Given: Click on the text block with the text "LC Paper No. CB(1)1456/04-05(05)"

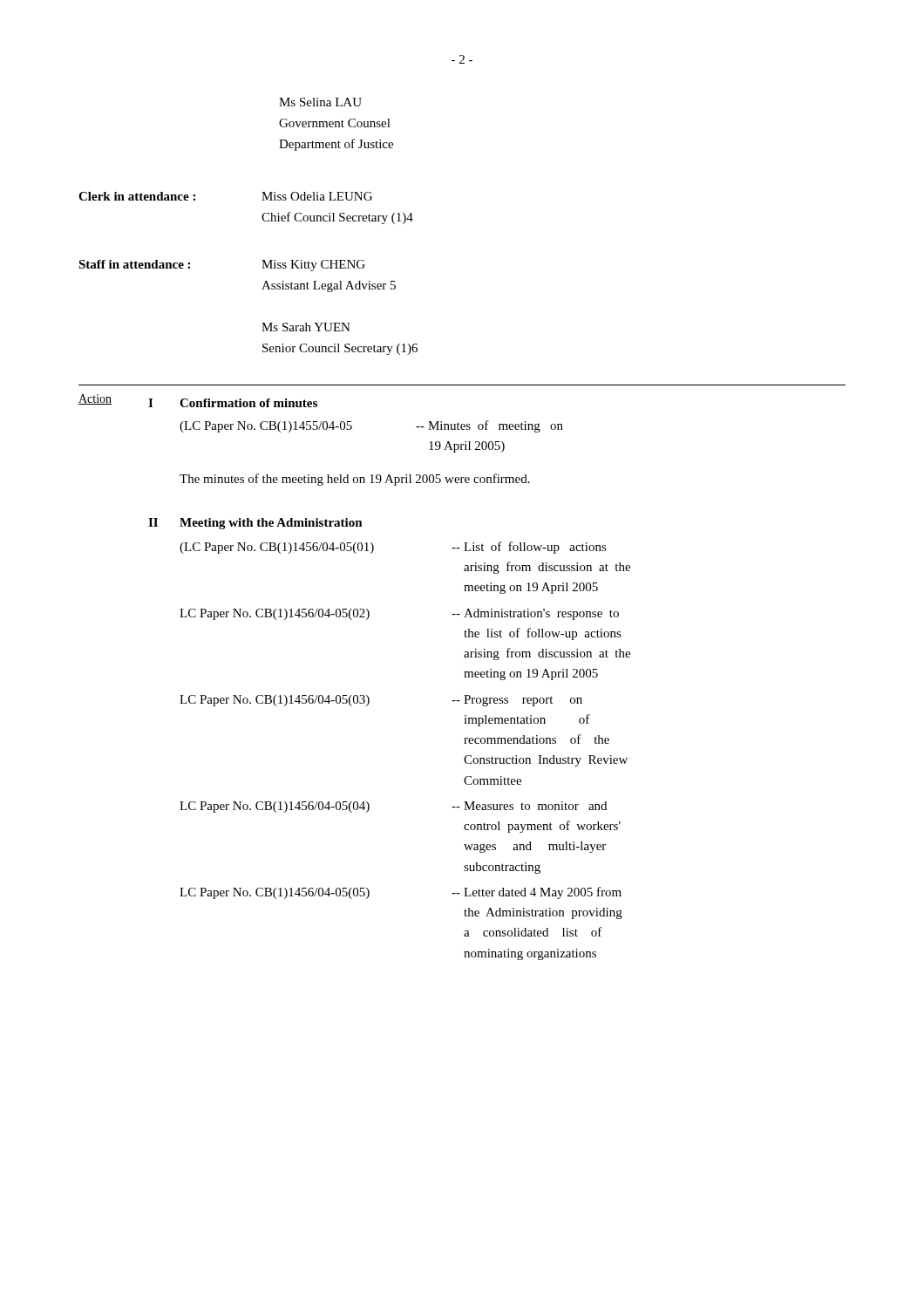Looking at the screenshot, I should (x=274, y=892).
